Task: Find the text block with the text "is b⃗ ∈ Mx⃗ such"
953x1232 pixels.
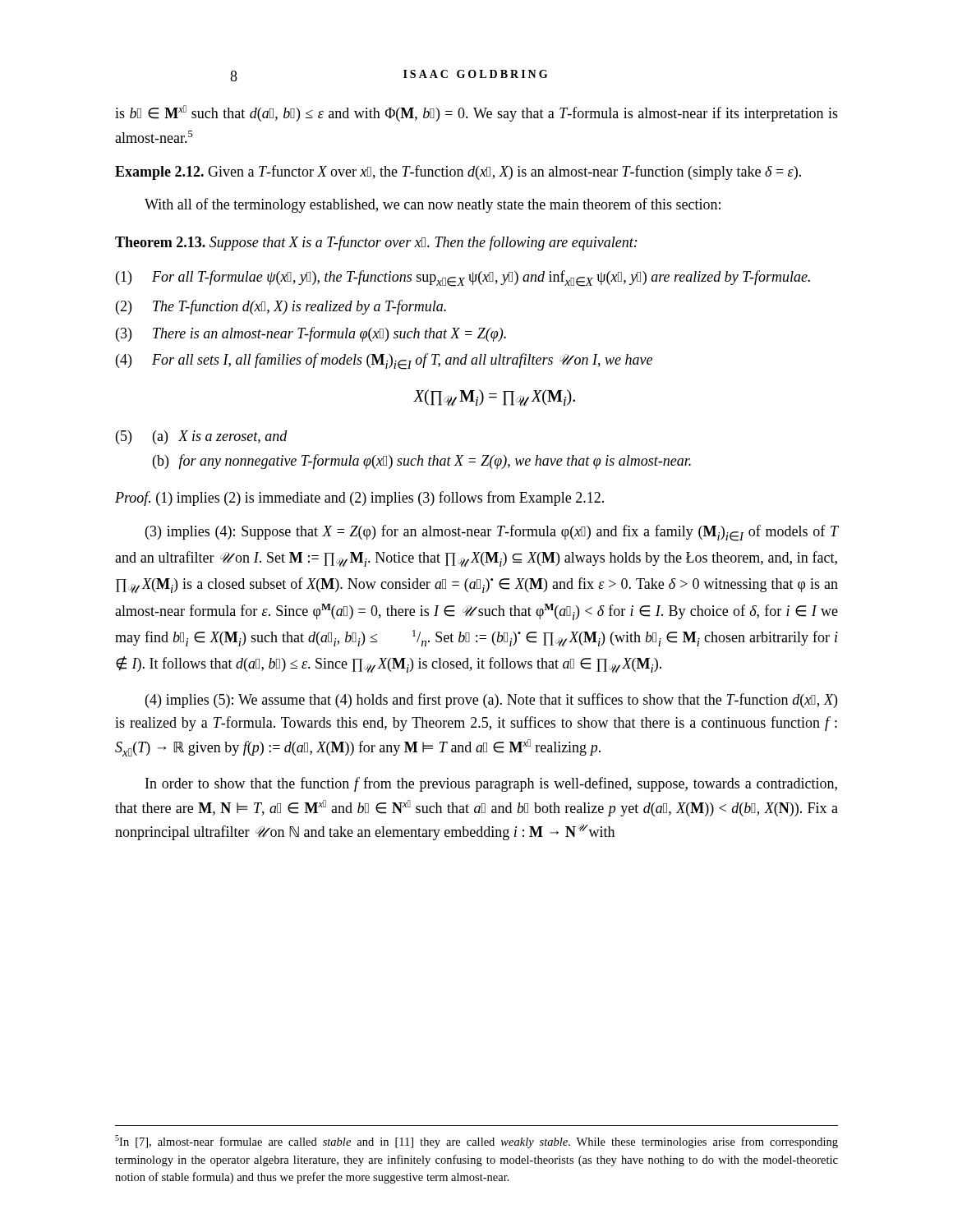Action: (x=476, y=125)
